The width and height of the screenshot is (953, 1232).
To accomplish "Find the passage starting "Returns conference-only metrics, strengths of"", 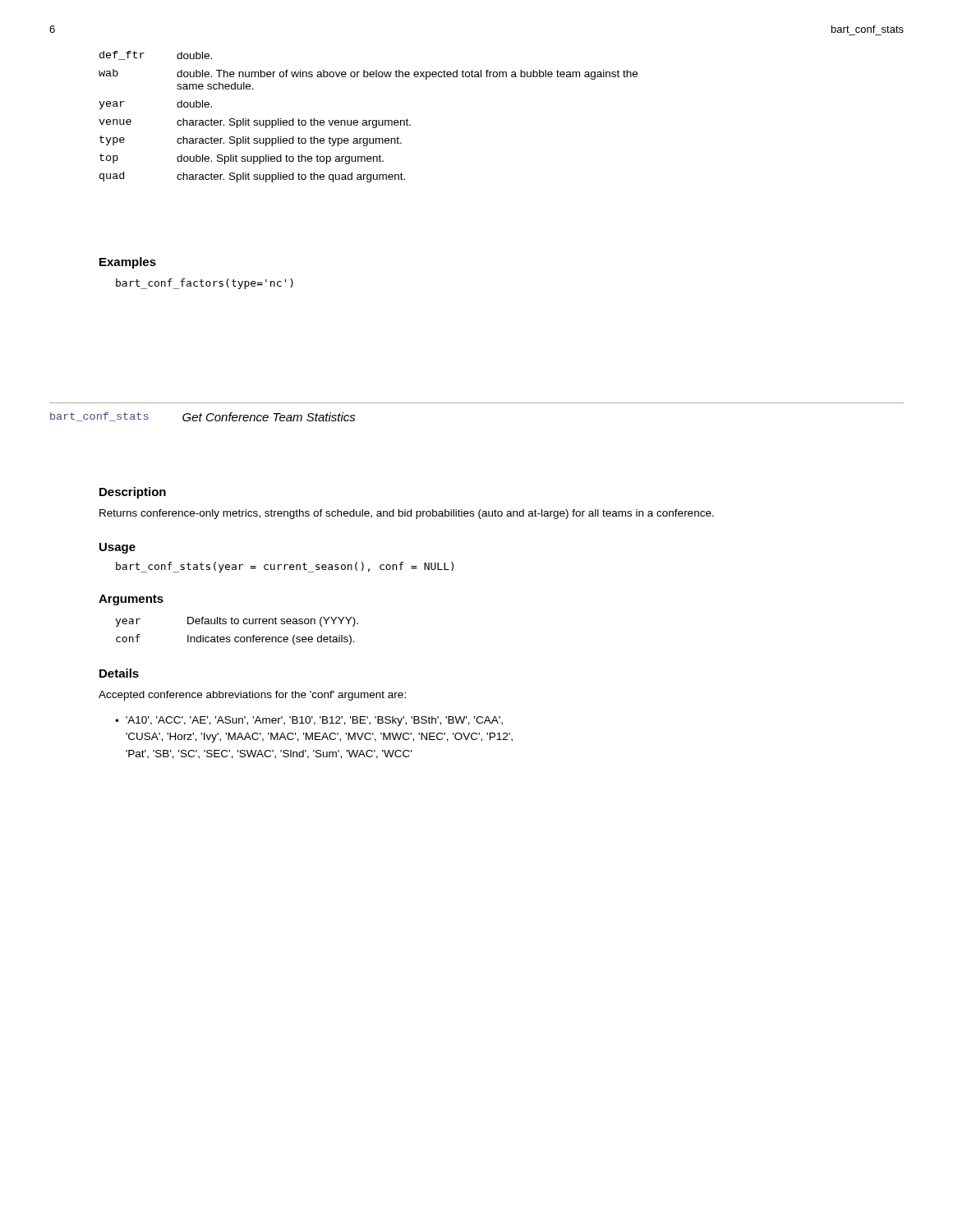I will click(407, 513).
